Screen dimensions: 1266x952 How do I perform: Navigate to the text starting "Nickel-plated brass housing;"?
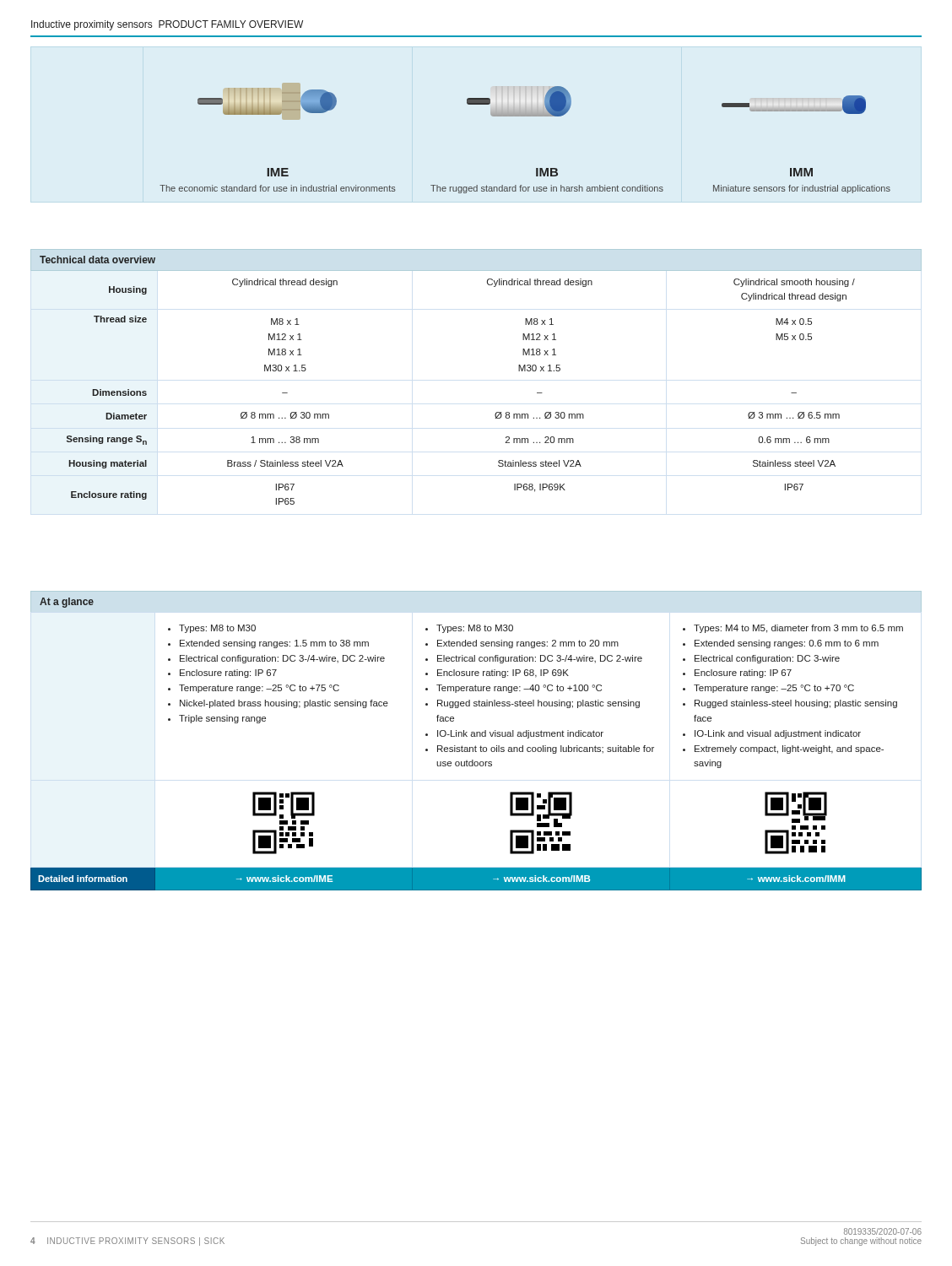pyautogui.click(x=284, y=703)
